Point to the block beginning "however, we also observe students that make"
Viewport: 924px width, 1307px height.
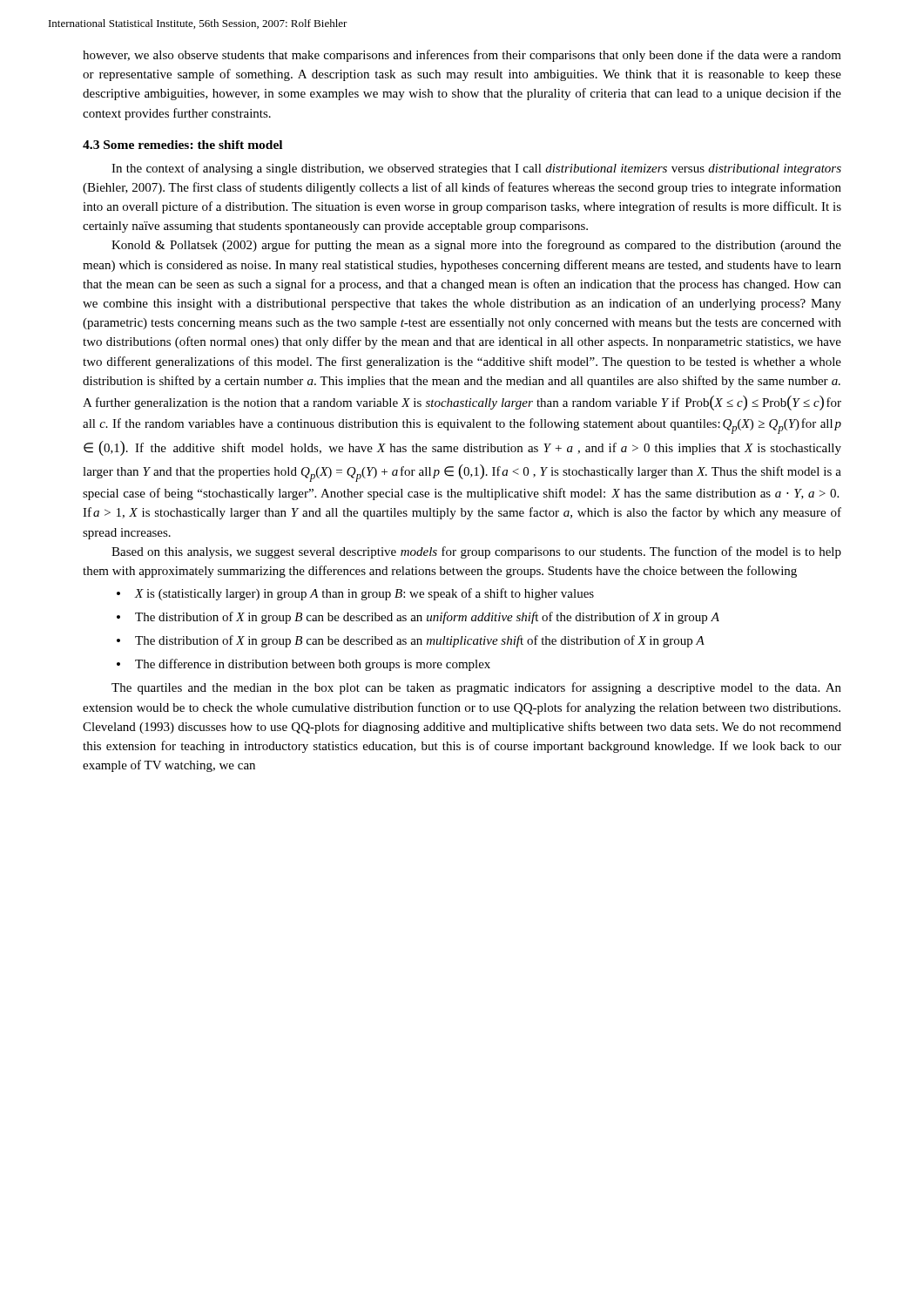click(462, 84)
